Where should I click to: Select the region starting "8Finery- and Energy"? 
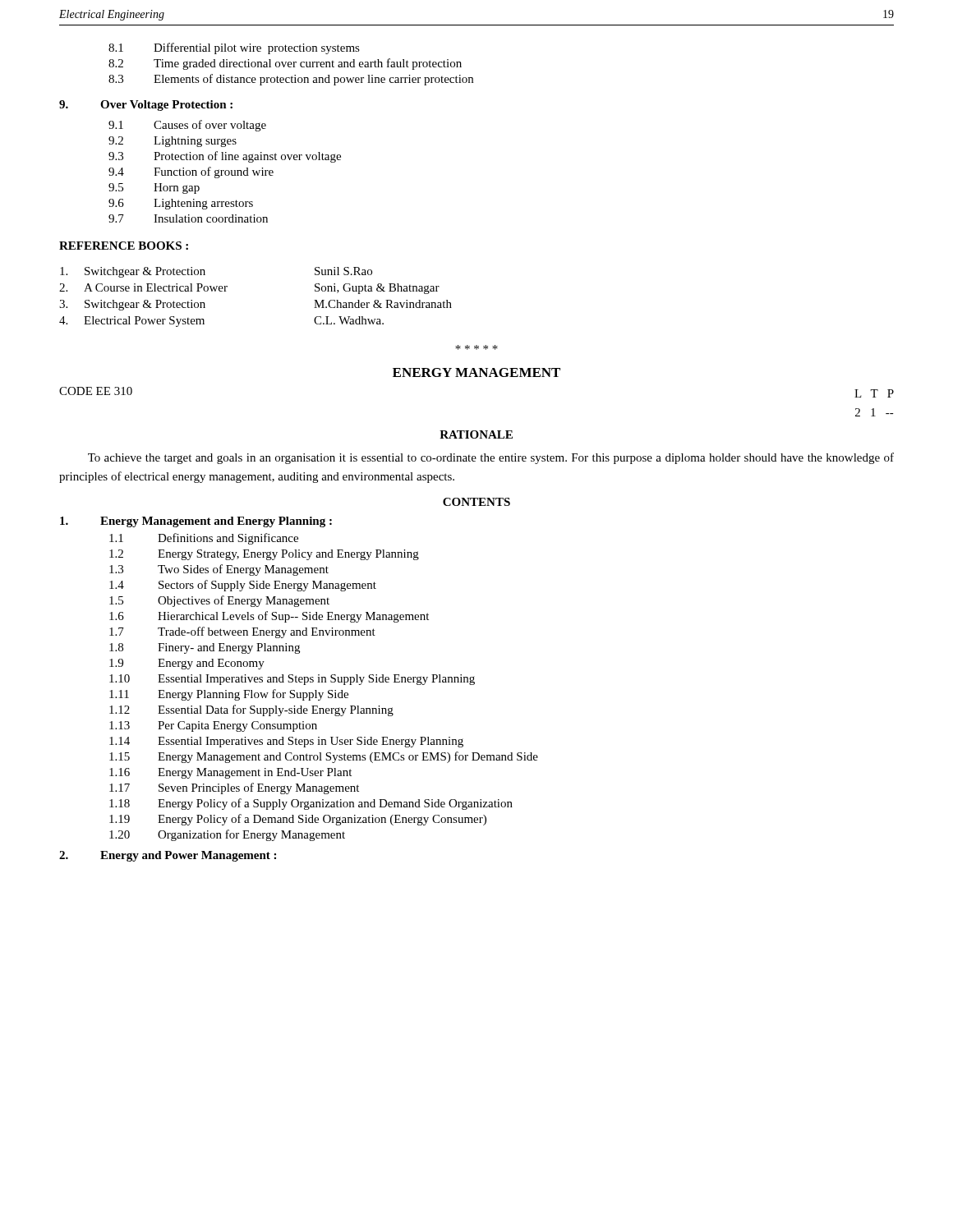coord(205,648)
